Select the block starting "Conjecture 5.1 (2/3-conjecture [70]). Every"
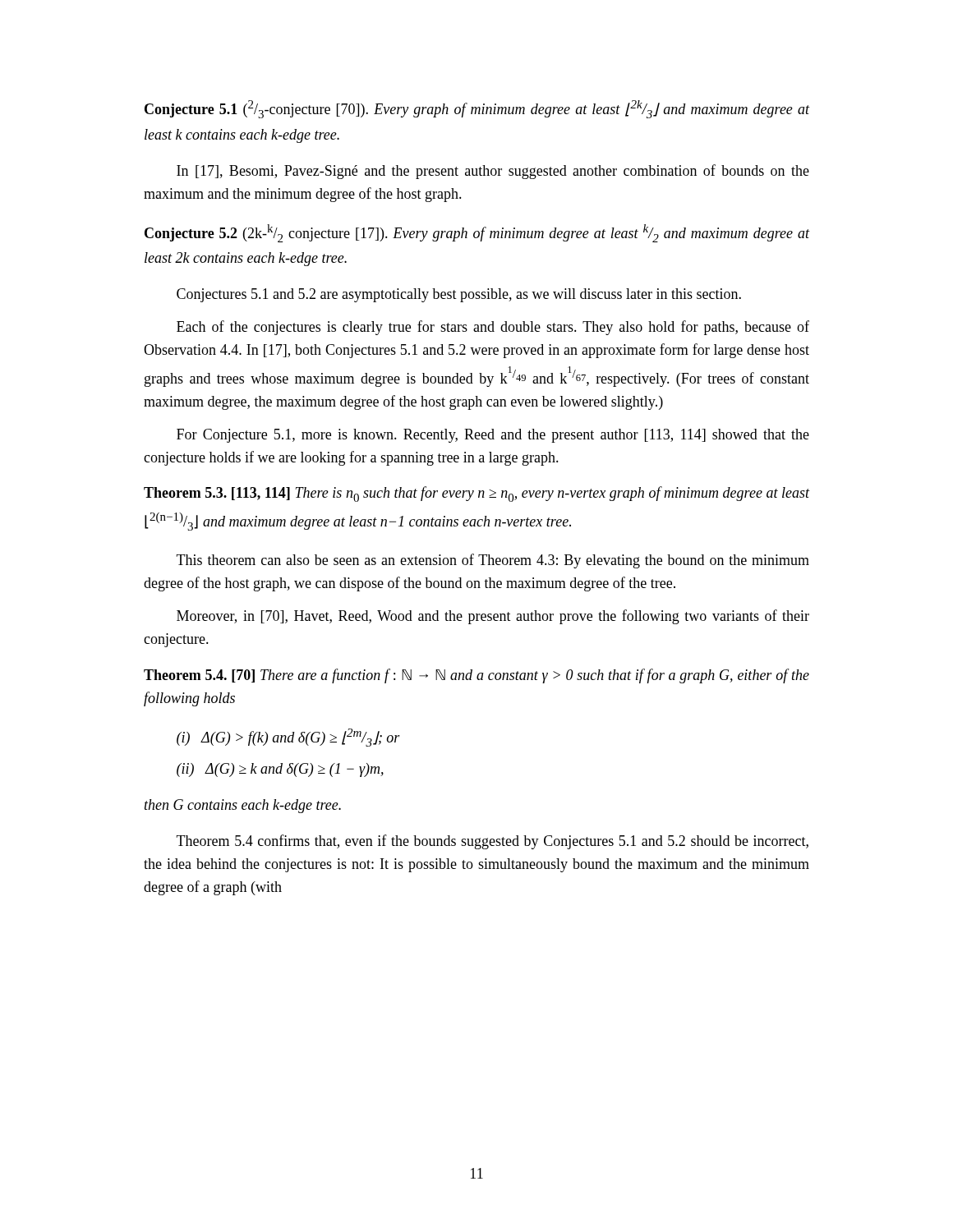Image resolution: width=953 pixels, height=1232 pixels. tap(476, 121)
